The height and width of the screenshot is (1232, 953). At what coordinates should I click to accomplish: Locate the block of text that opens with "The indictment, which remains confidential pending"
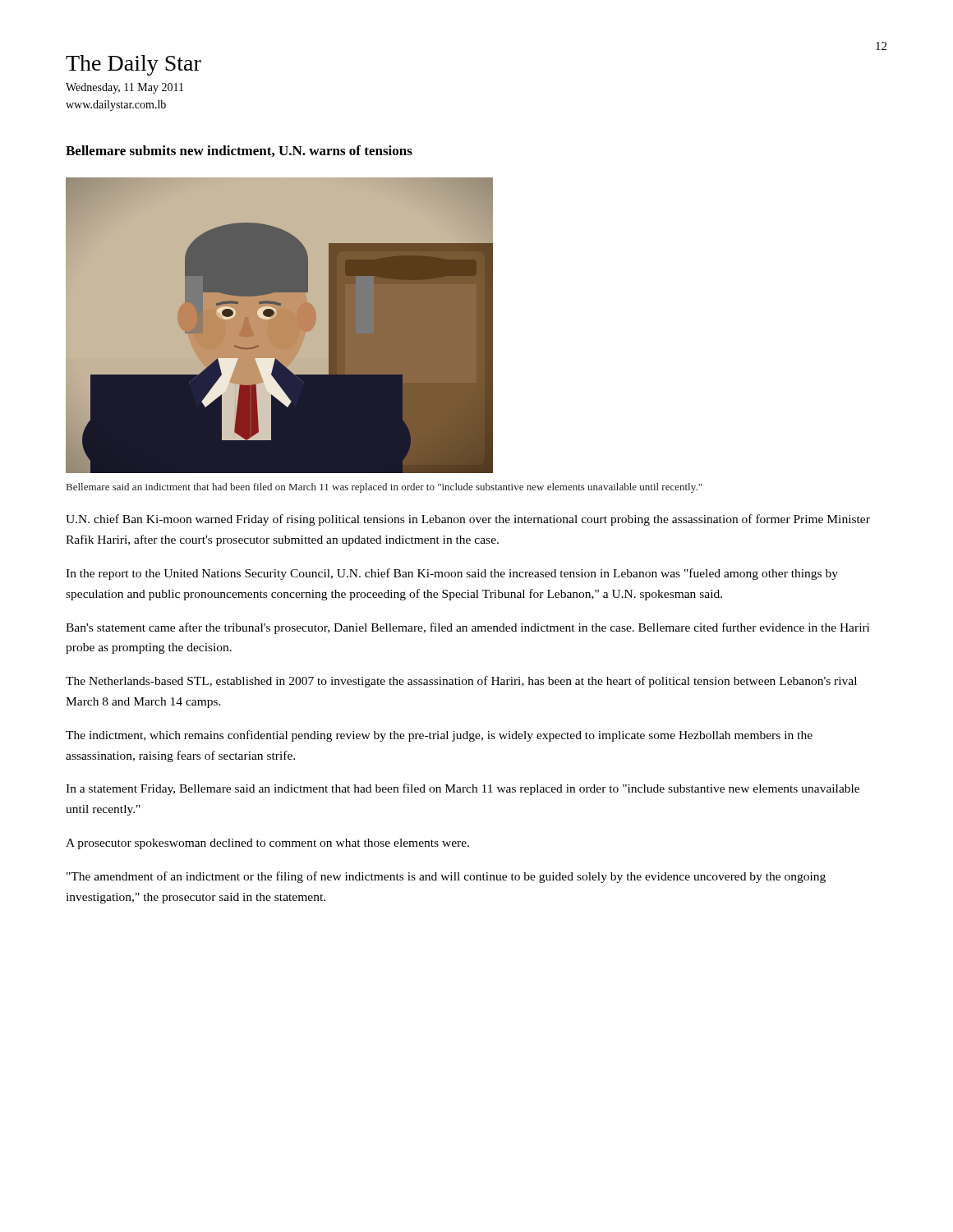tap(439, 745)
